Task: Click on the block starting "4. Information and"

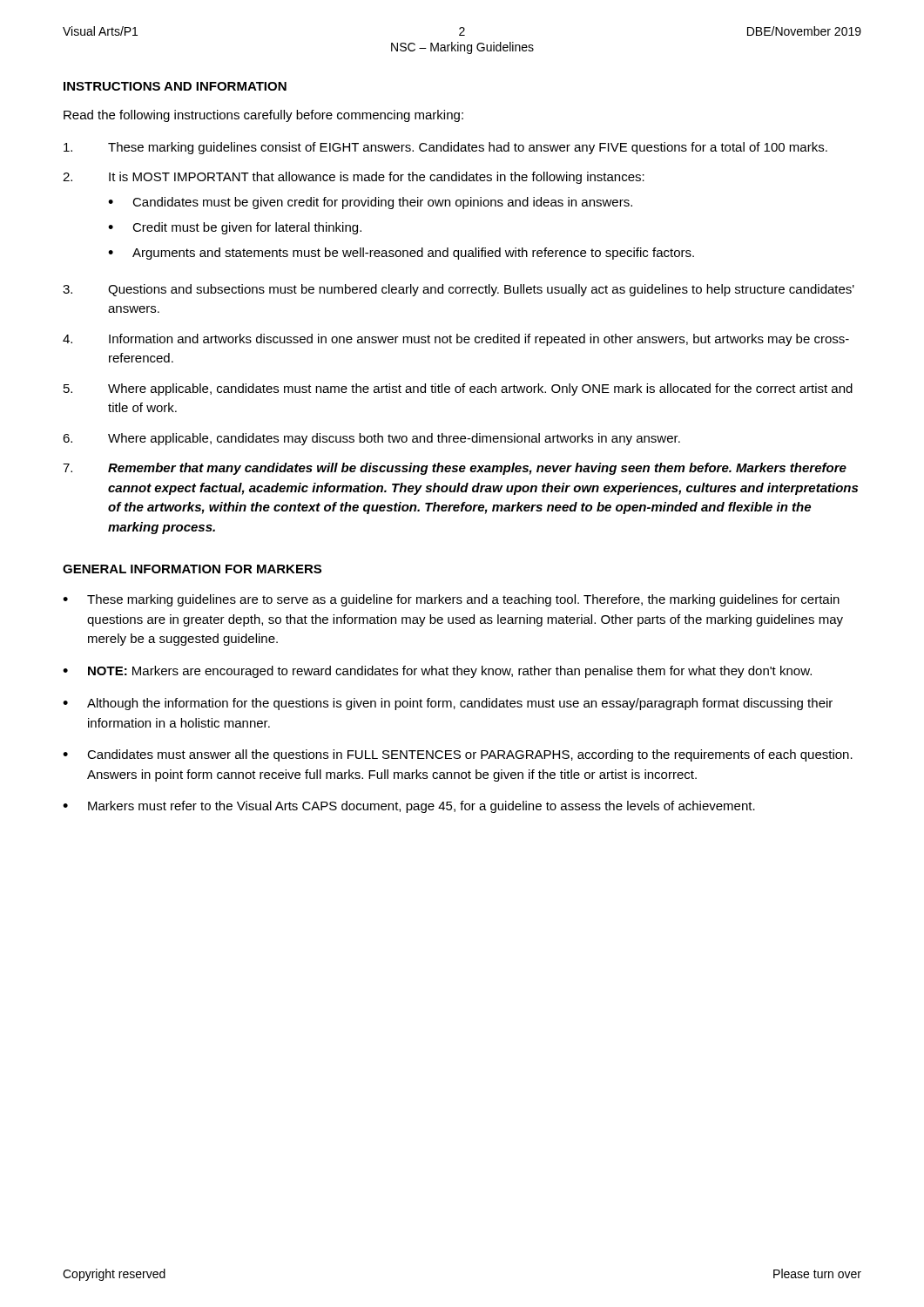Action: point(462,349)
